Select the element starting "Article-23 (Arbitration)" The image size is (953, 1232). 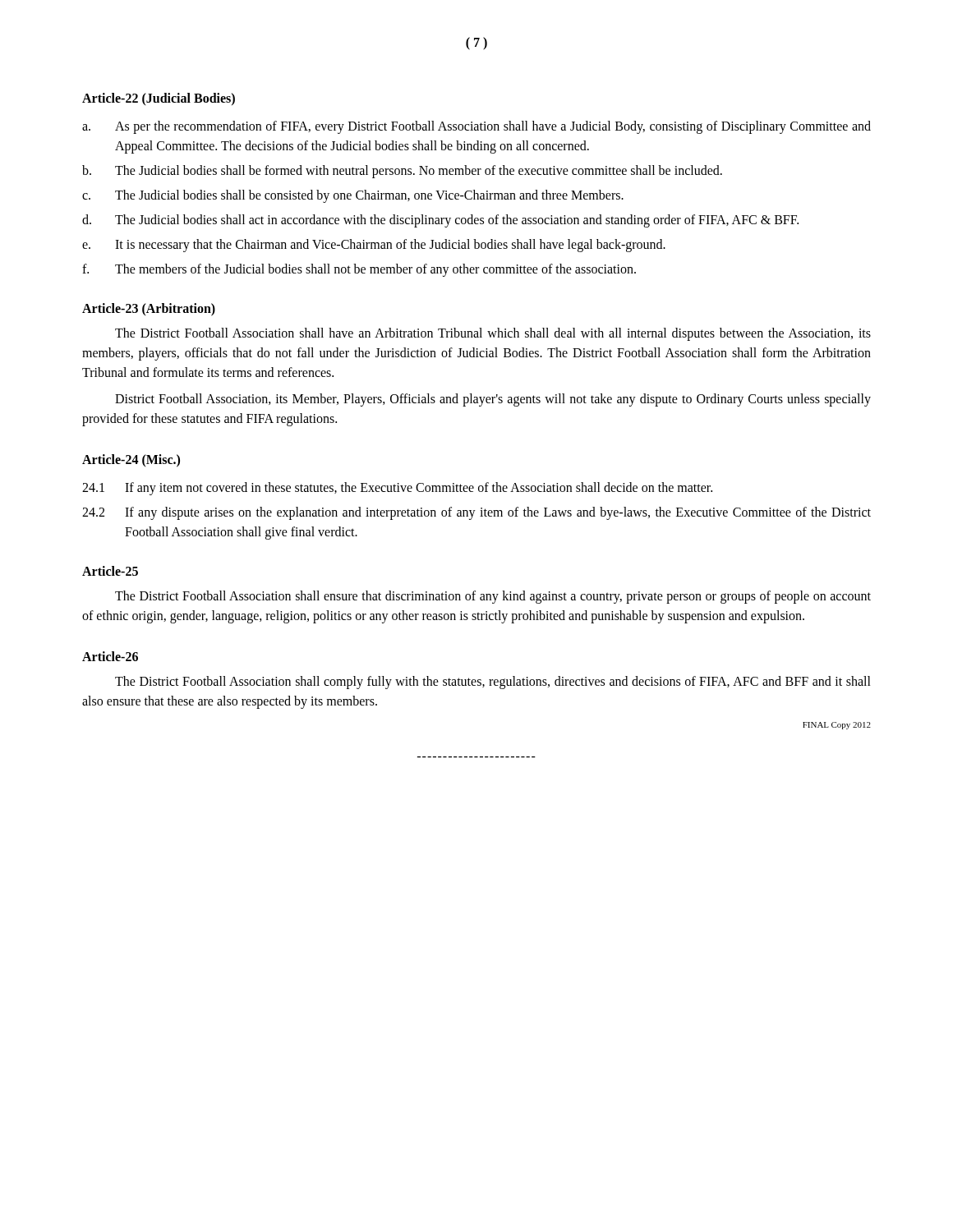149,308
